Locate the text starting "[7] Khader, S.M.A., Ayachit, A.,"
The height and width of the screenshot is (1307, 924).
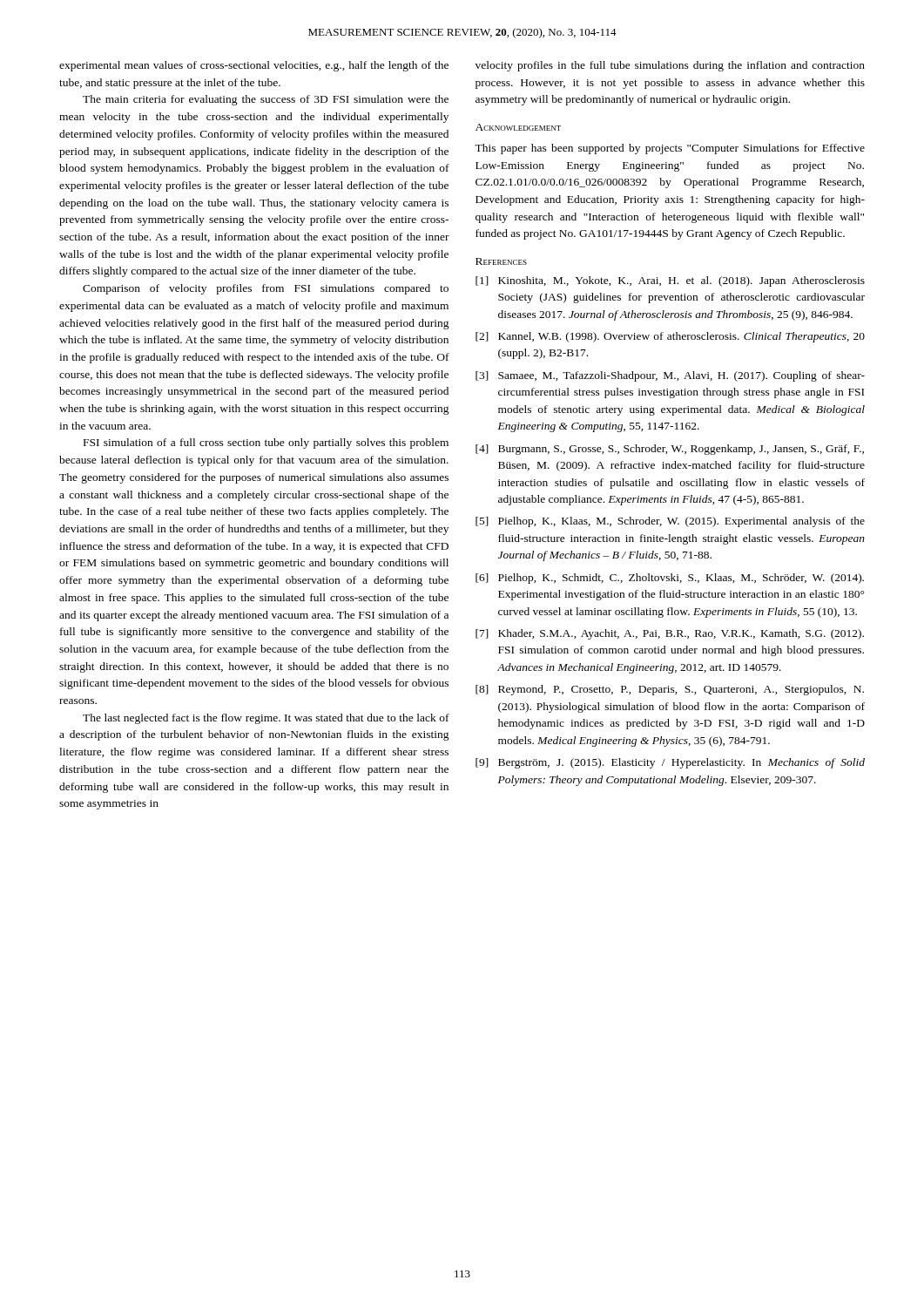670,650
